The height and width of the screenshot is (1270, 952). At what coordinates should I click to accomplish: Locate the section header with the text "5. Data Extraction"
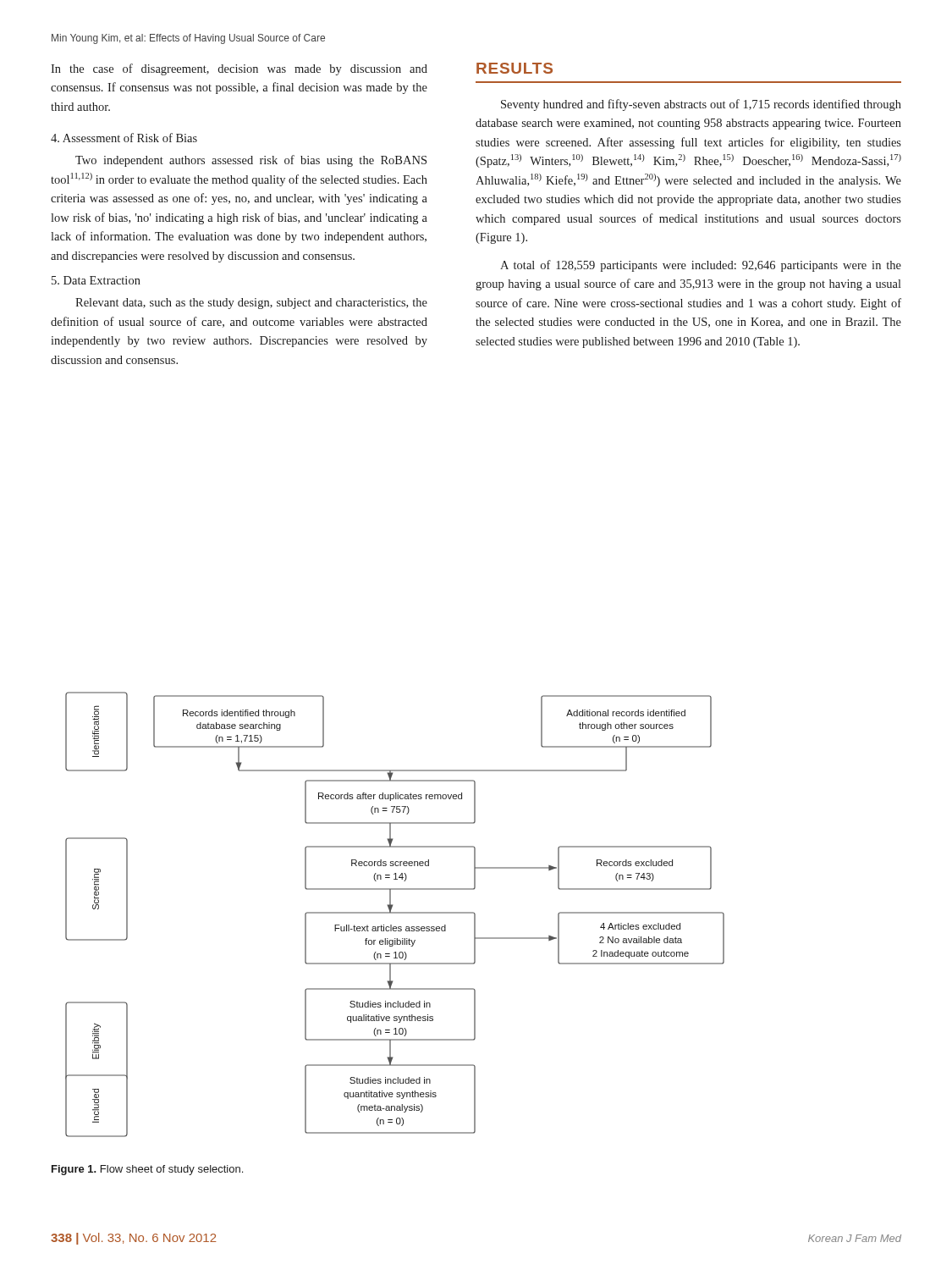tap(96, 280)
